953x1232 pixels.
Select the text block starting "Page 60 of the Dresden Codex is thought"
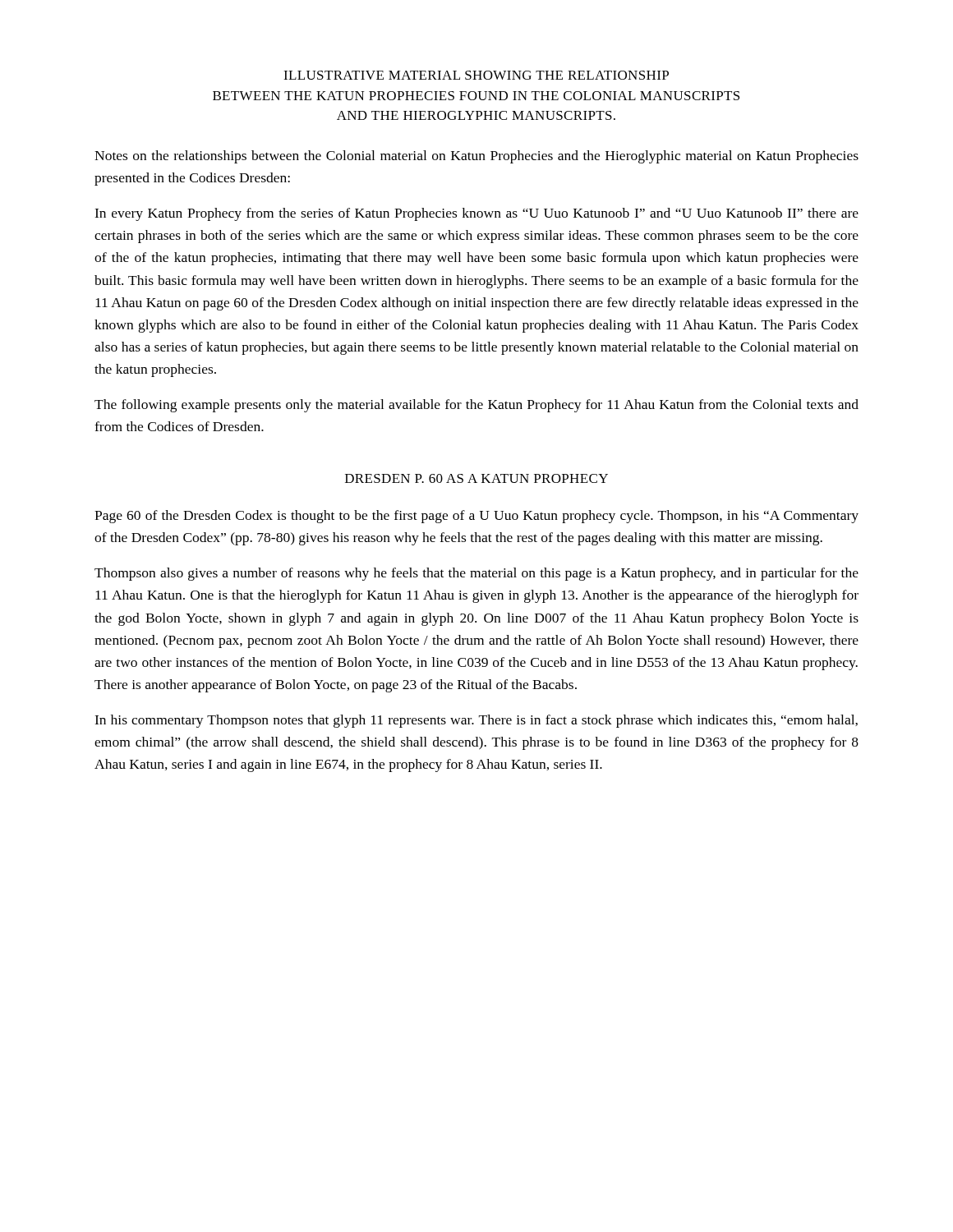click(x=476, y=526)
